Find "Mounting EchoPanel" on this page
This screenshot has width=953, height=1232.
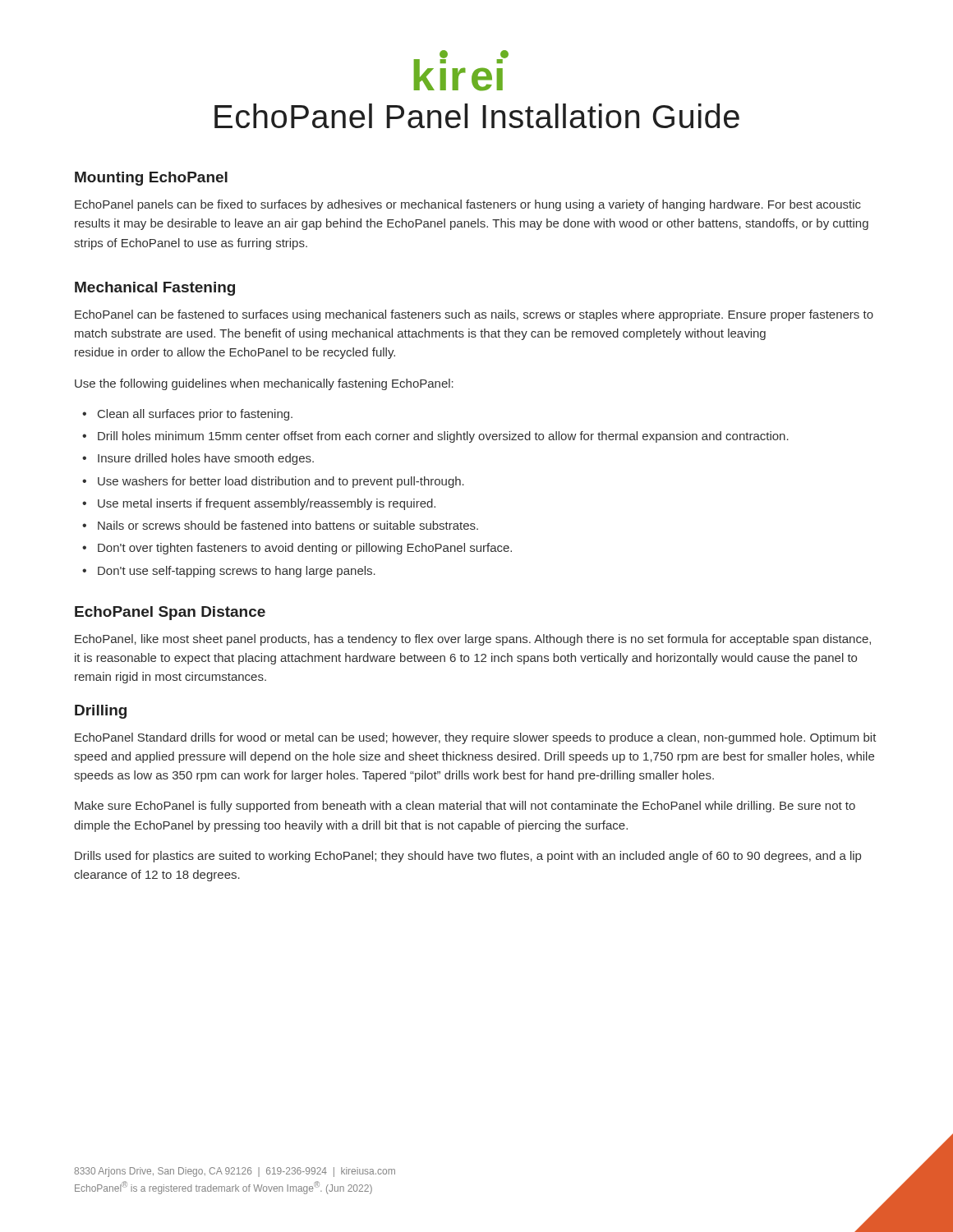coord(151,177)
